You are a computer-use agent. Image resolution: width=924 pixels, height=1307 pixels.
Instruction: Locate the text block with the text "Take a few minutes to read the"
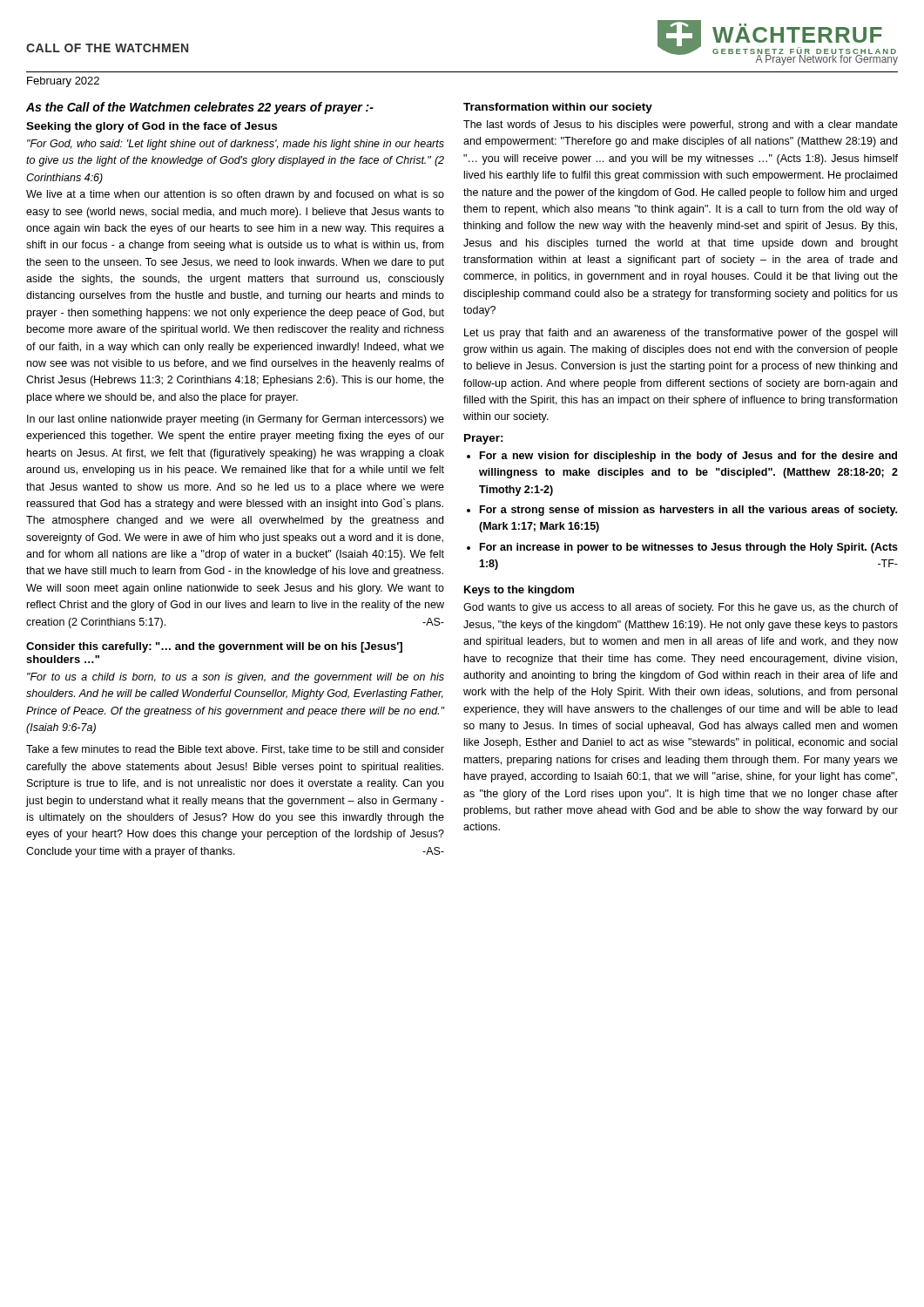[235, 802]
